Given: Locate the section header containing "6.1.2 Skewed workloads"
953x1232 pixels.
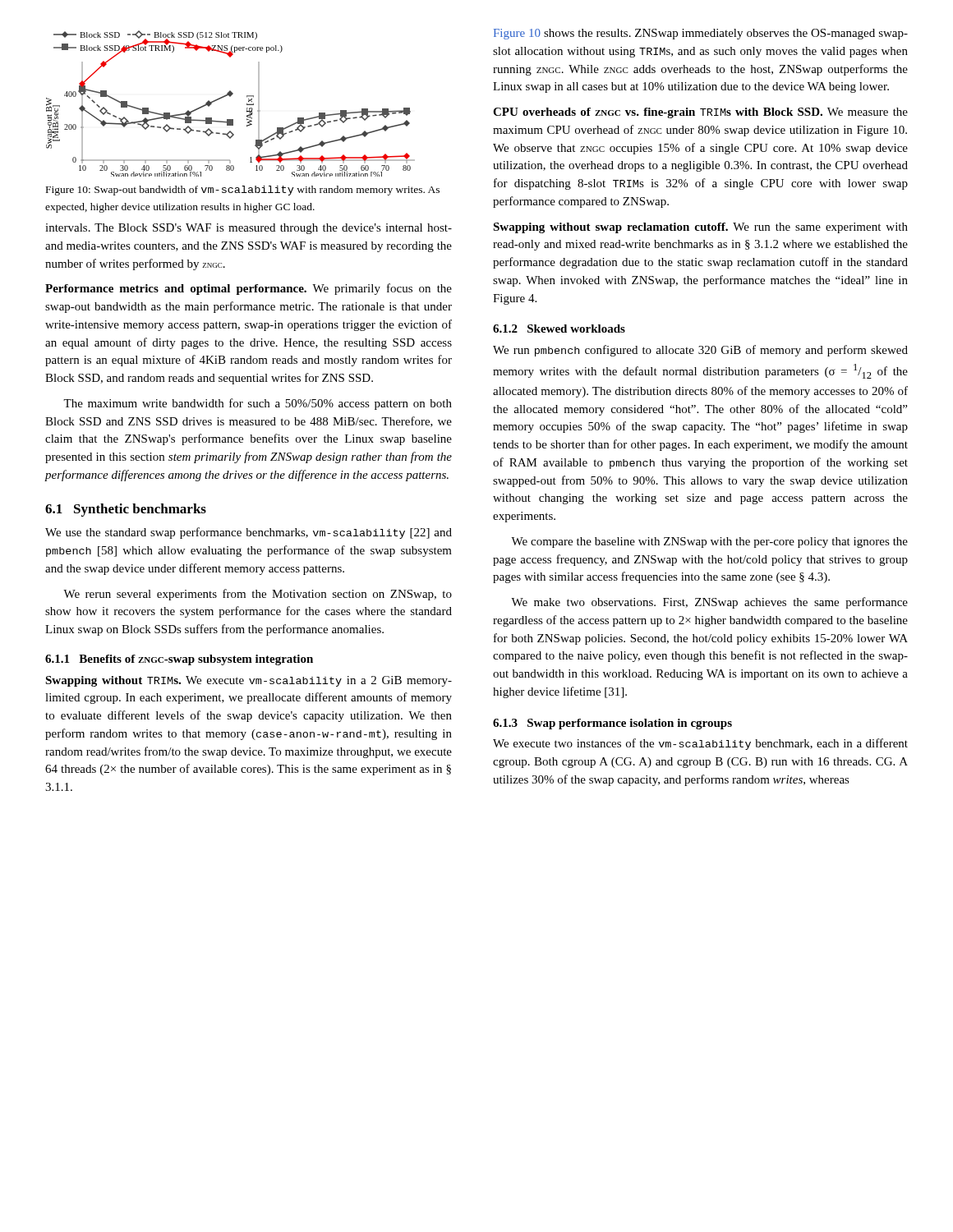Looking at the screenshot, I should point(559,329).
